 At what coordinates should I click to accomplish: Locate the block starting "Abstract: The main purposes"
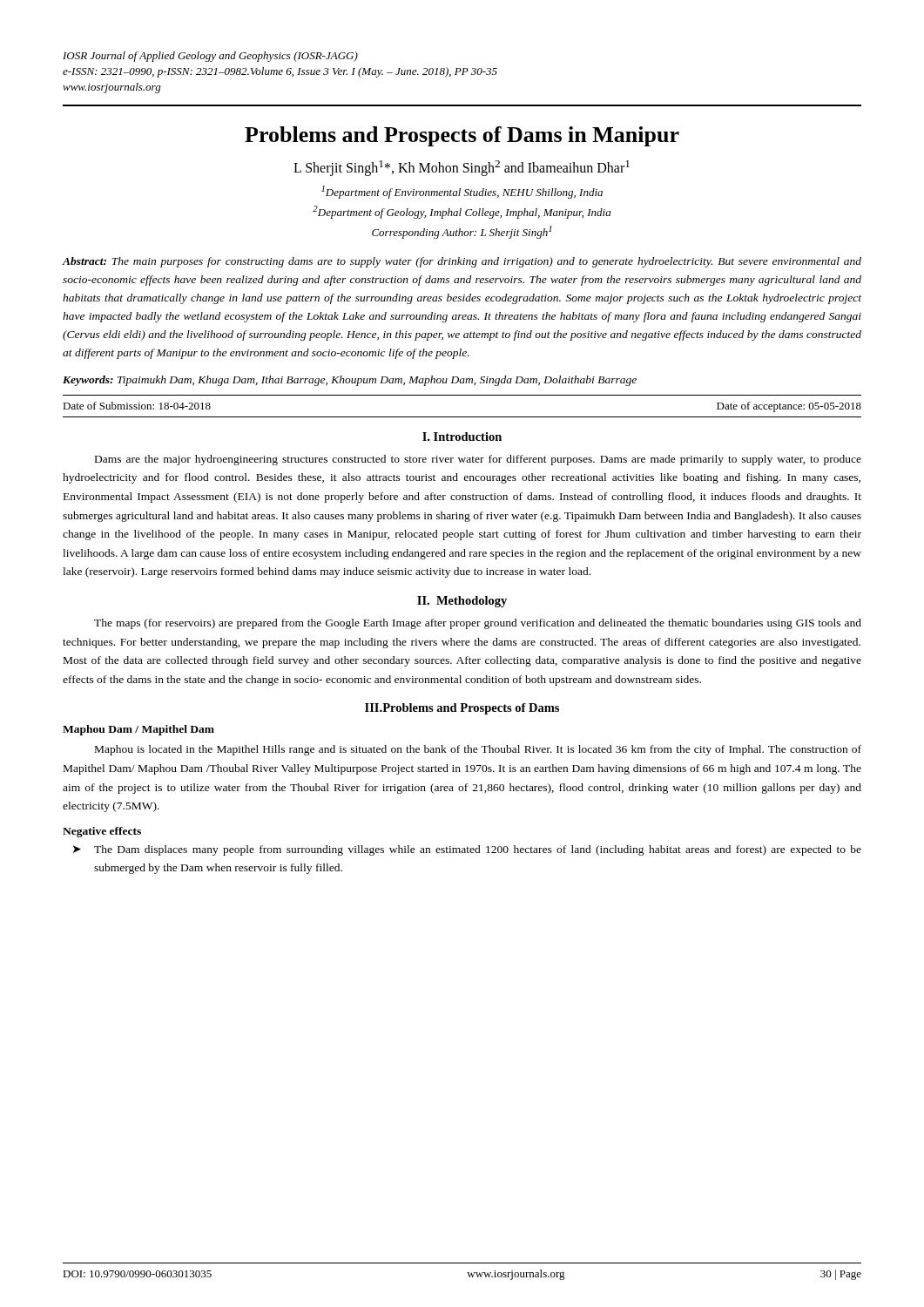[462, 307]
